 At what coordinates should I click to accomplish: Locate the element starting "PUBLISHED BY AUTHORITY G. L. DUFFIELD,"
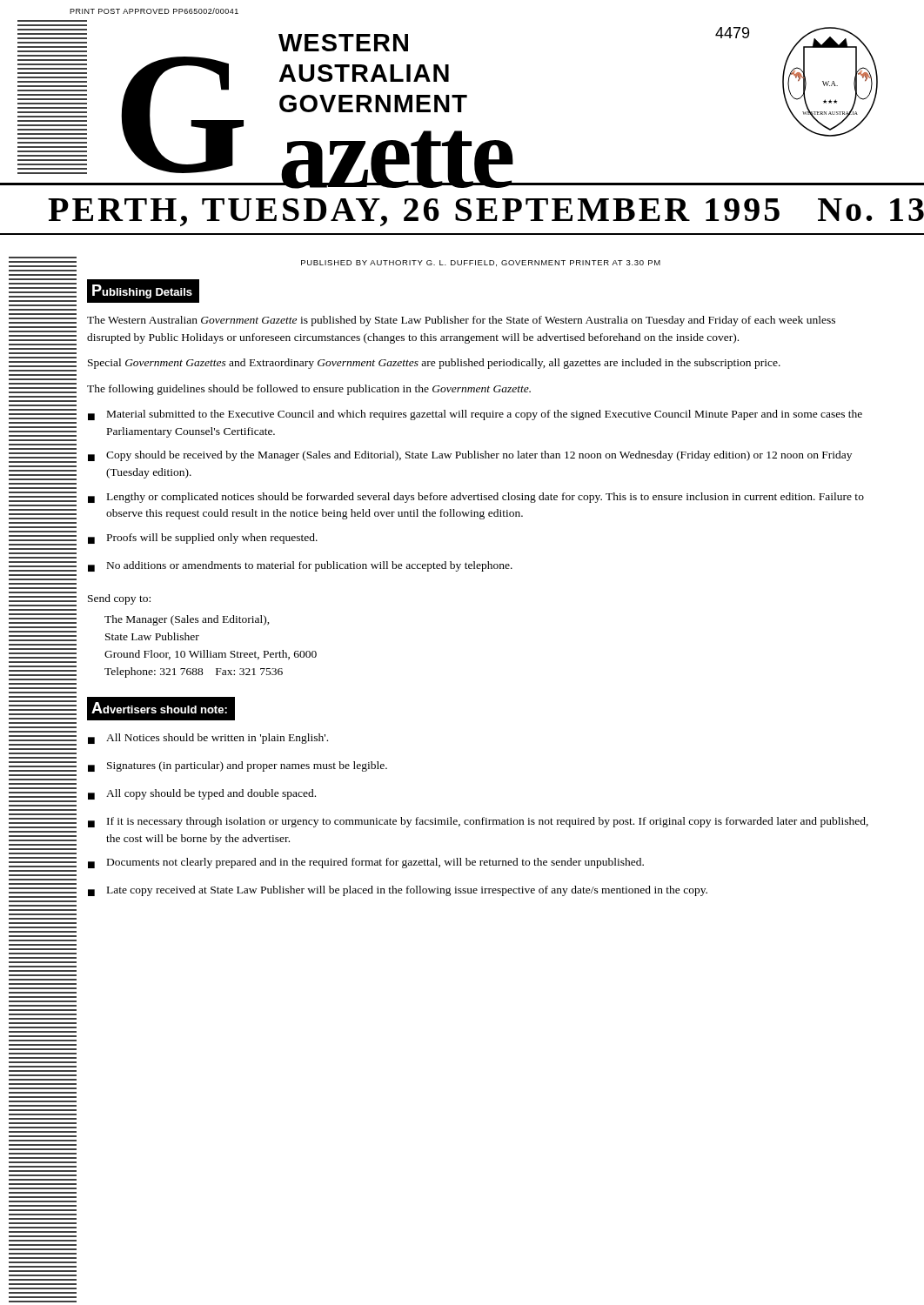(x=481, y=262)
